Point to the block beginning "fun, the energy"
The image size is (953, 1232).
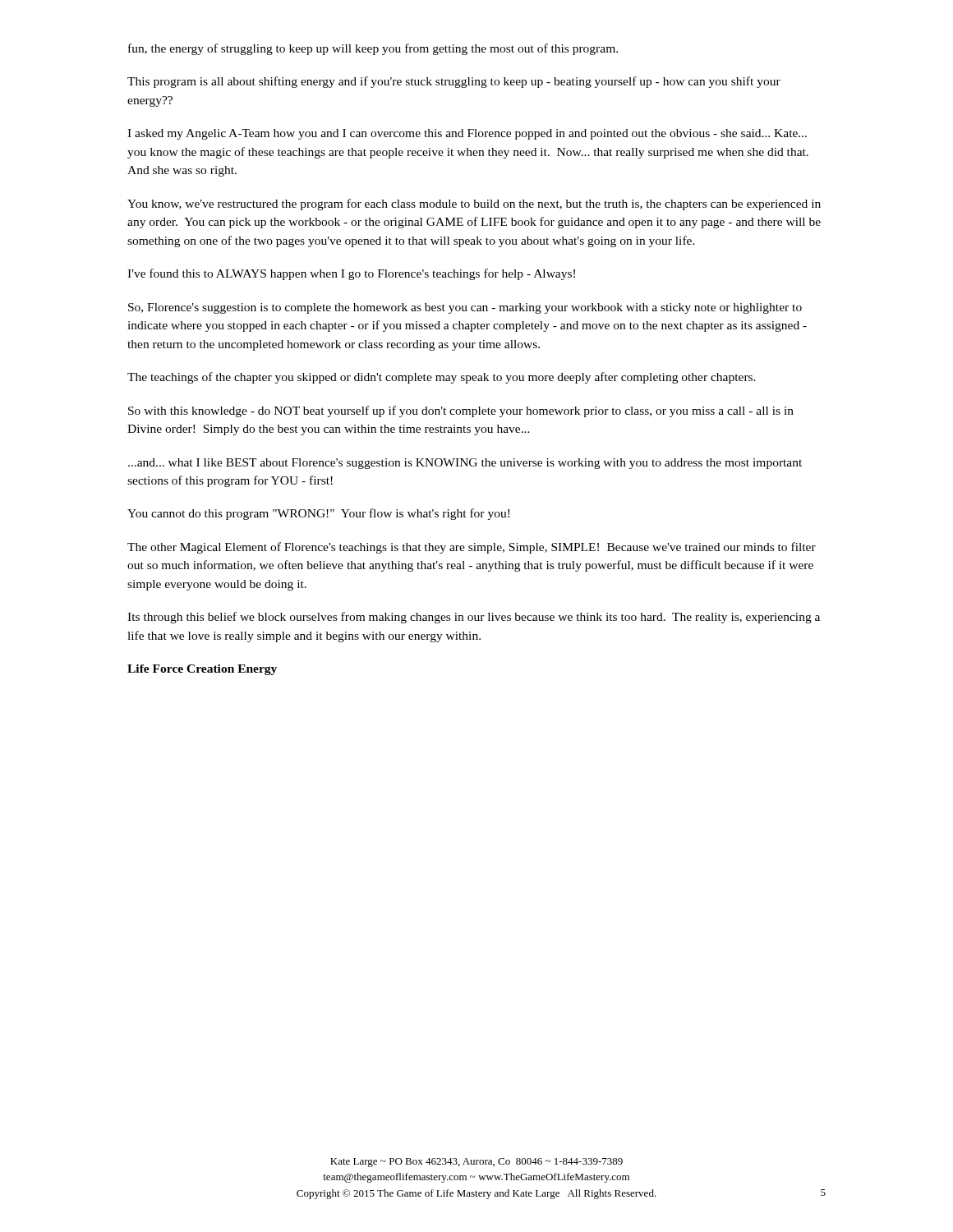373,48
